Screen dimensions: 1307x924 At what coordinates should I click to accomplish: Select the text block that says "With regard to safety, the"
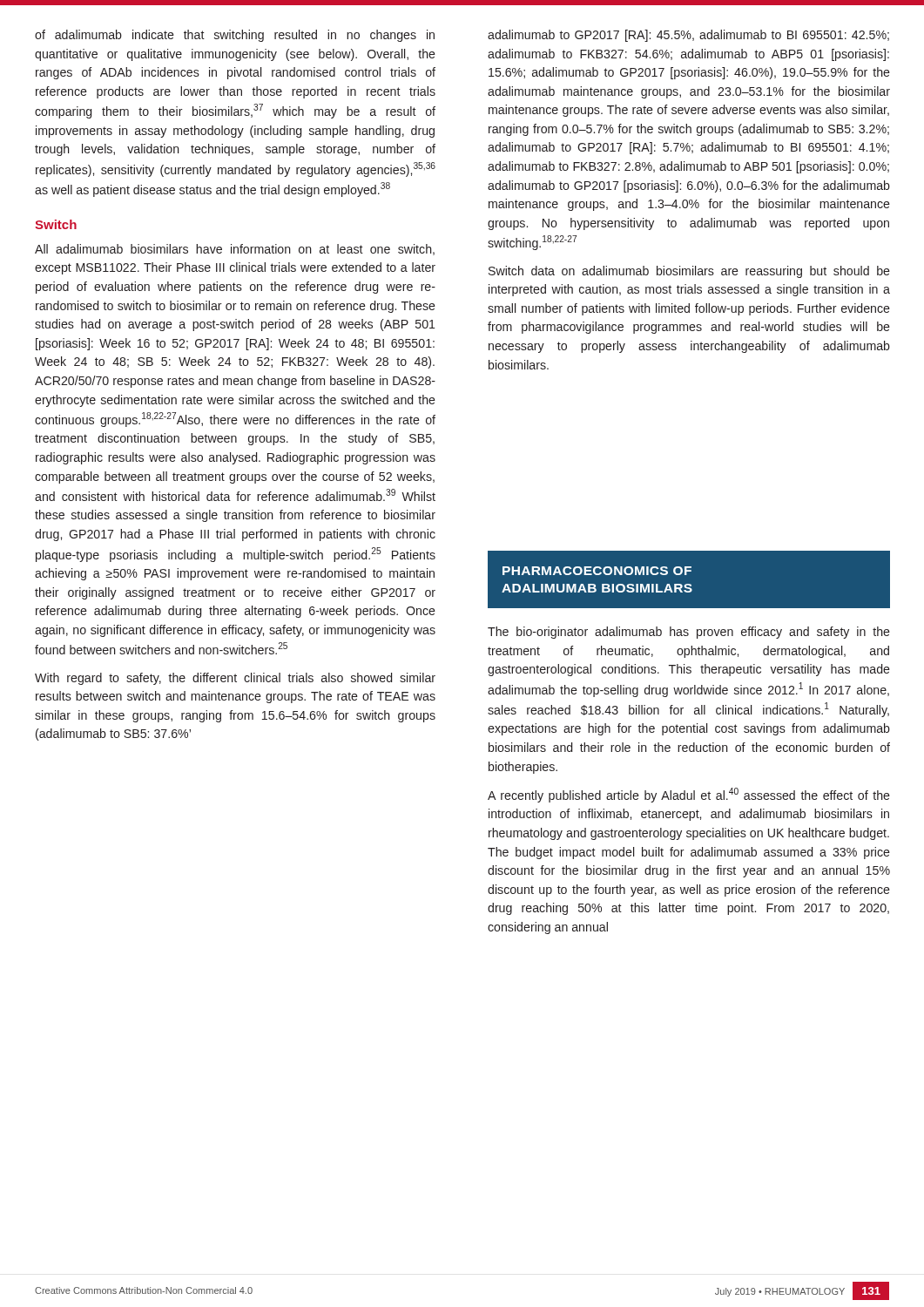[235, 706]
